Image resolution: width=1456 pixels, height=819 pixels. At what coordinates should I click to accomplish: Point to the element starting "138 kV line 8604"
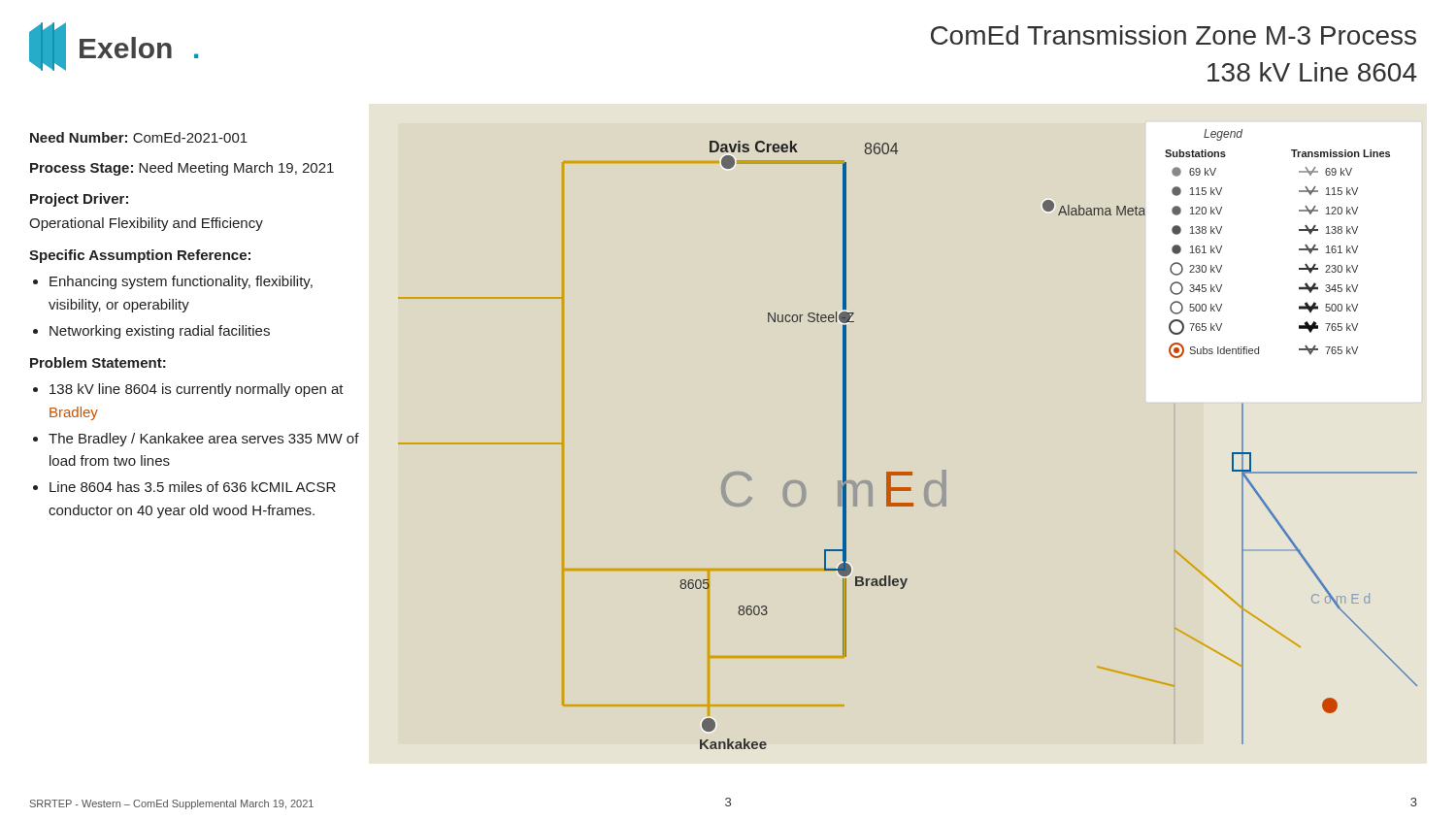(196, 400)
